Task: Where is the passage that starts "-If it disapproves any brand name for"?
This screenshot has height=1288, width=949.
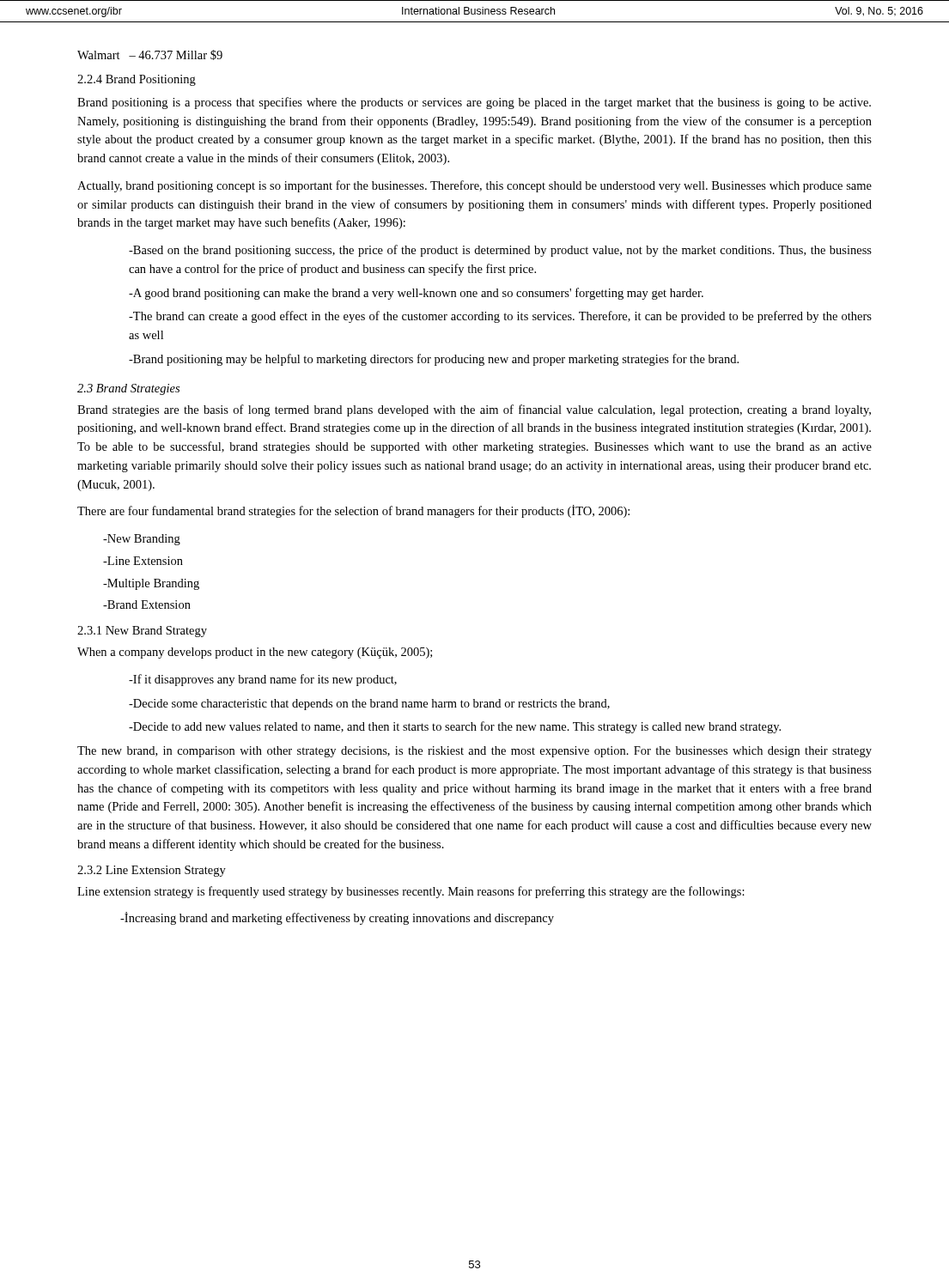Action: [263, 679]
